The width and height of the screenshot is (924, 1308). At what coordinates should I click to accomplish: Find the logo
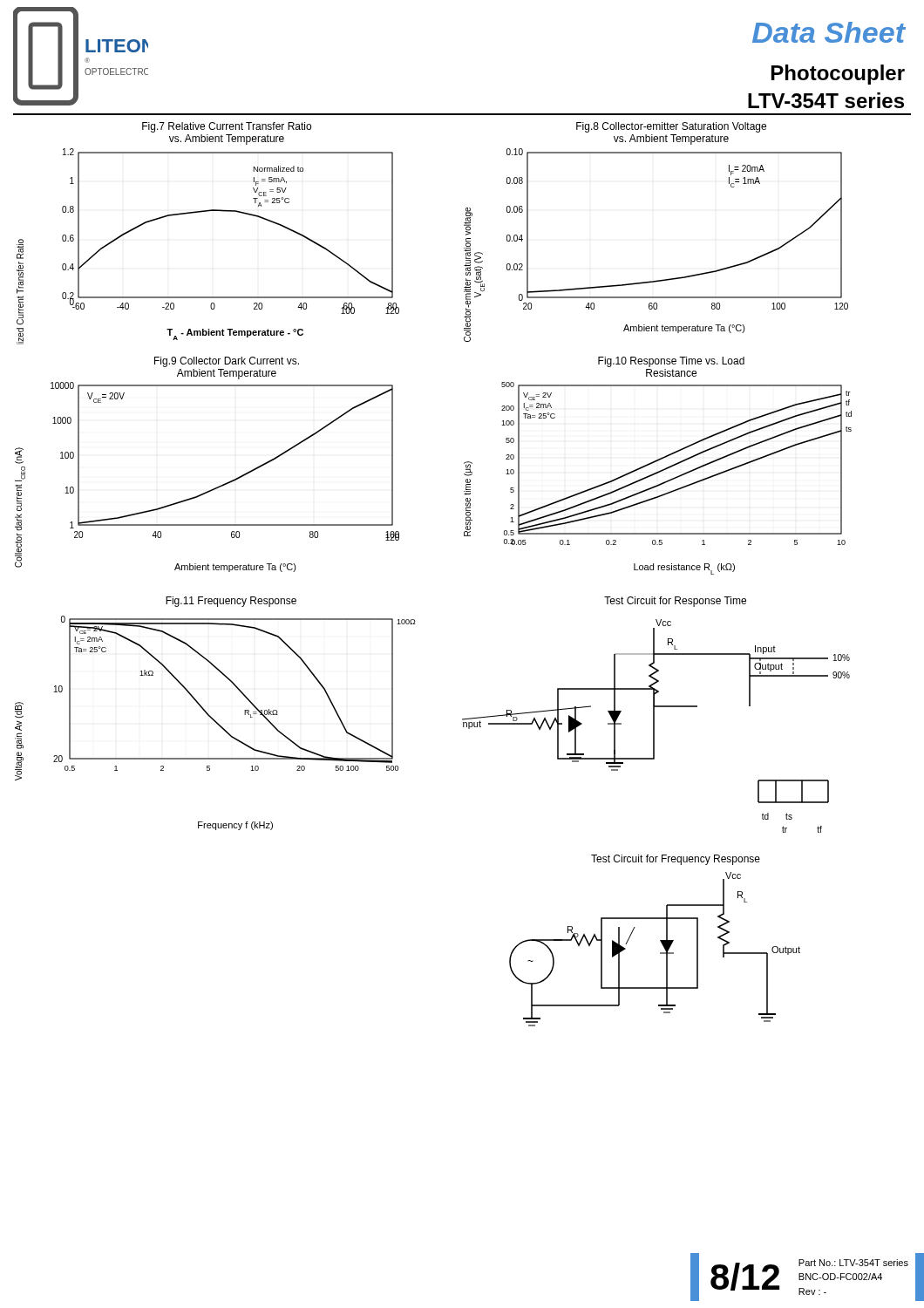81,57
